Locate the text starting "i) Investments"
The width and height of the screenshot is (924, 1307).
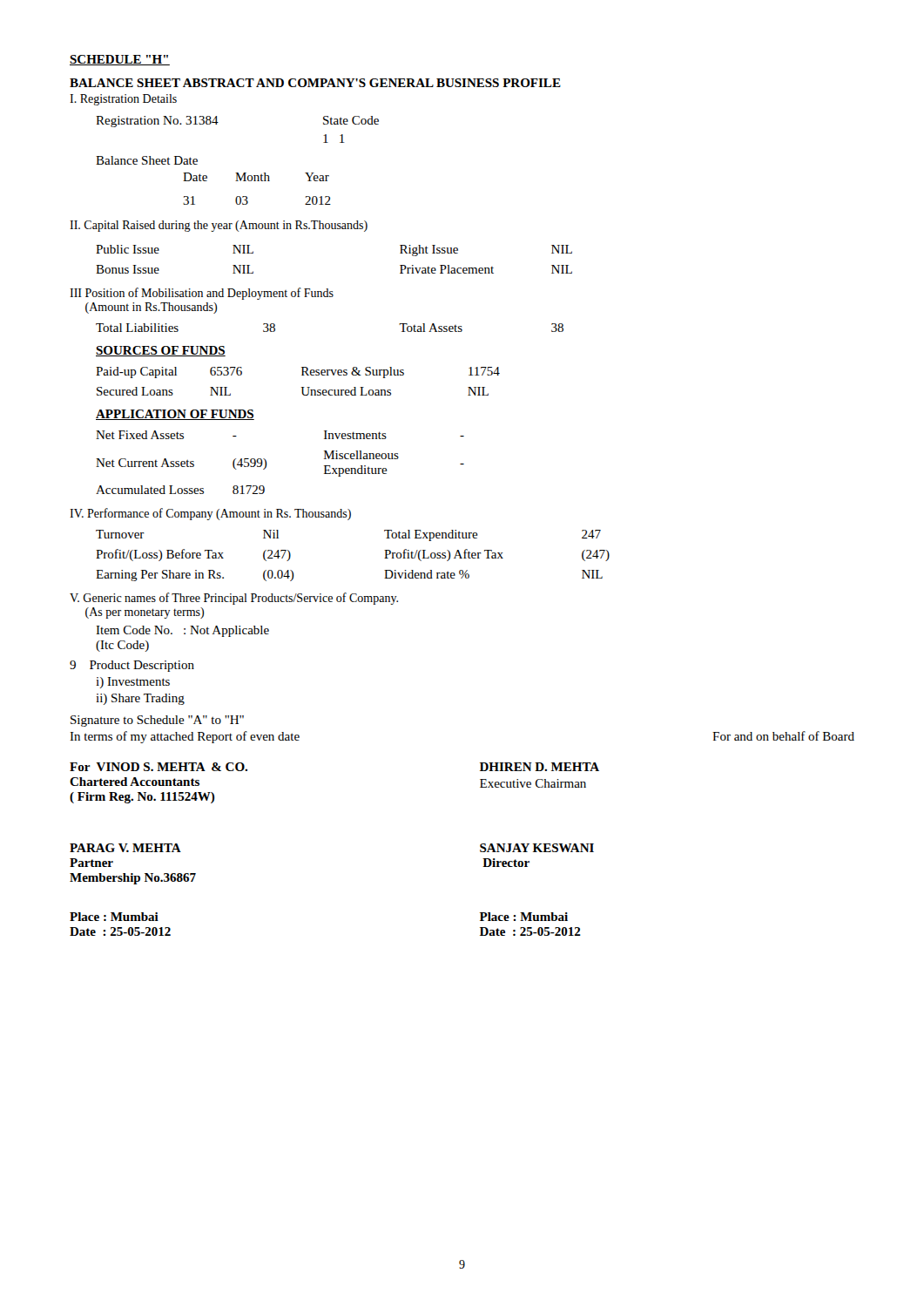click(x=133, y=681)
